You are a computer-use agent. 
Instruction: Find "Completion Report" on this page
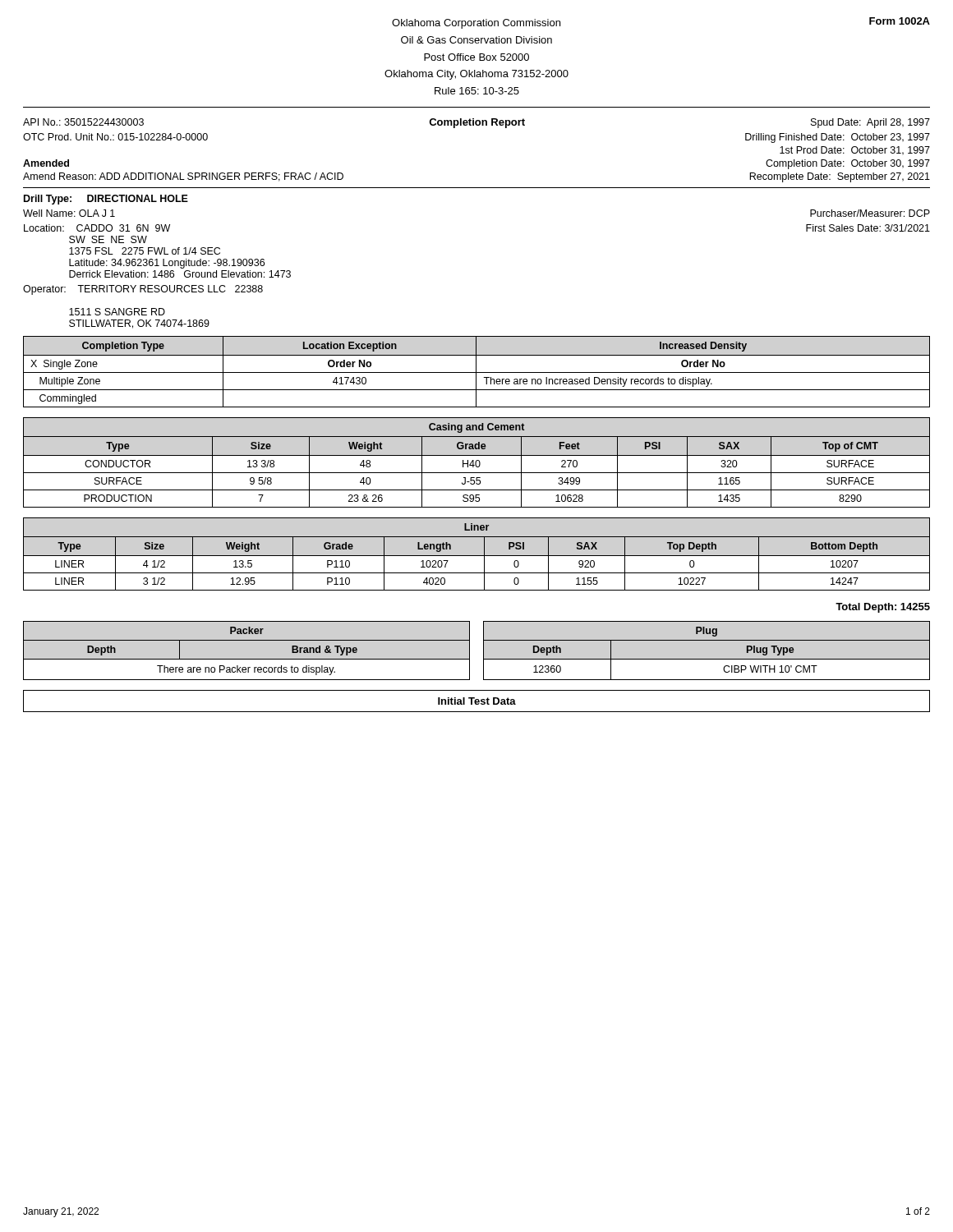point(477,122)
